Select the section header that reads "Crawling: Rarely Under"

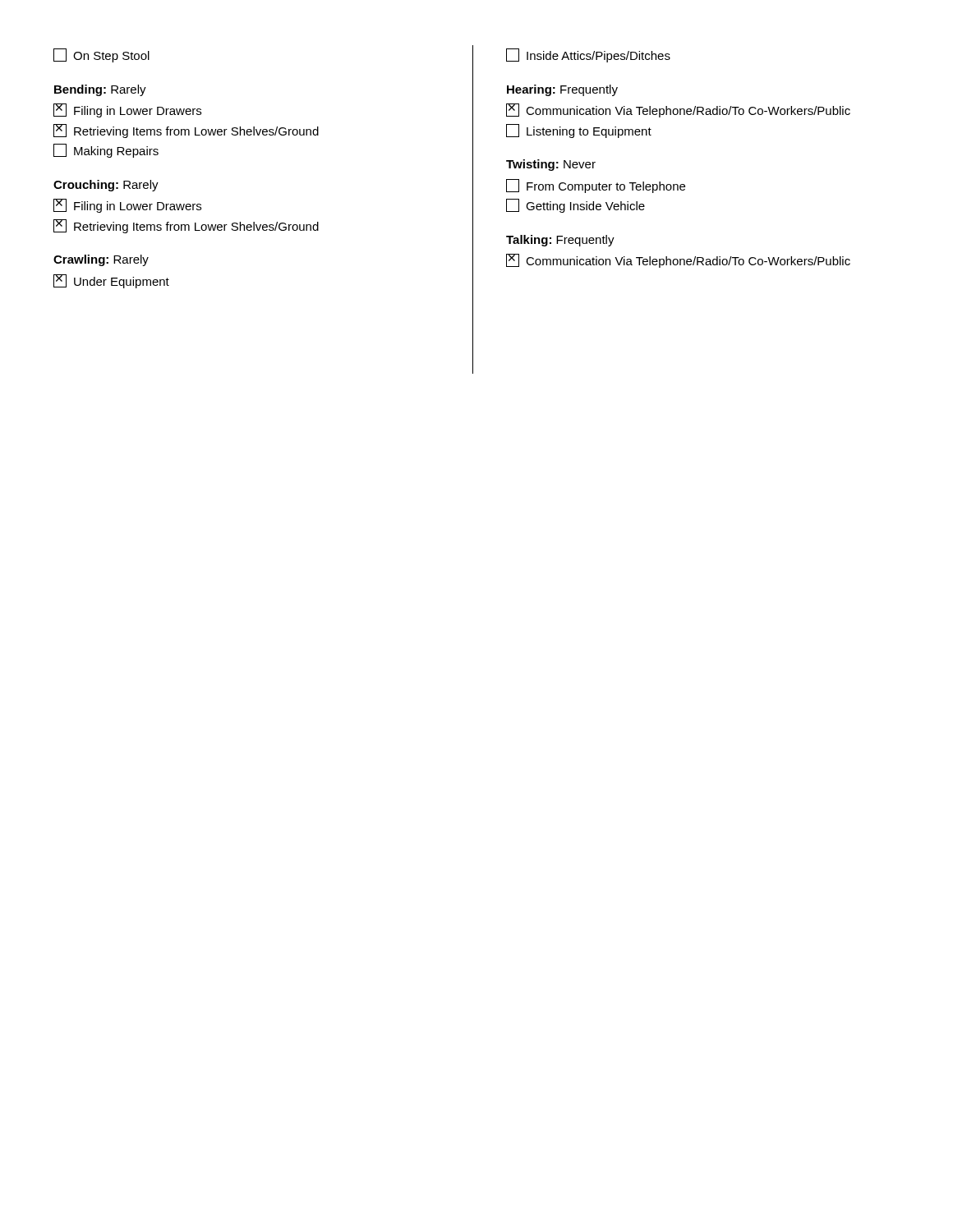[101, 260]
